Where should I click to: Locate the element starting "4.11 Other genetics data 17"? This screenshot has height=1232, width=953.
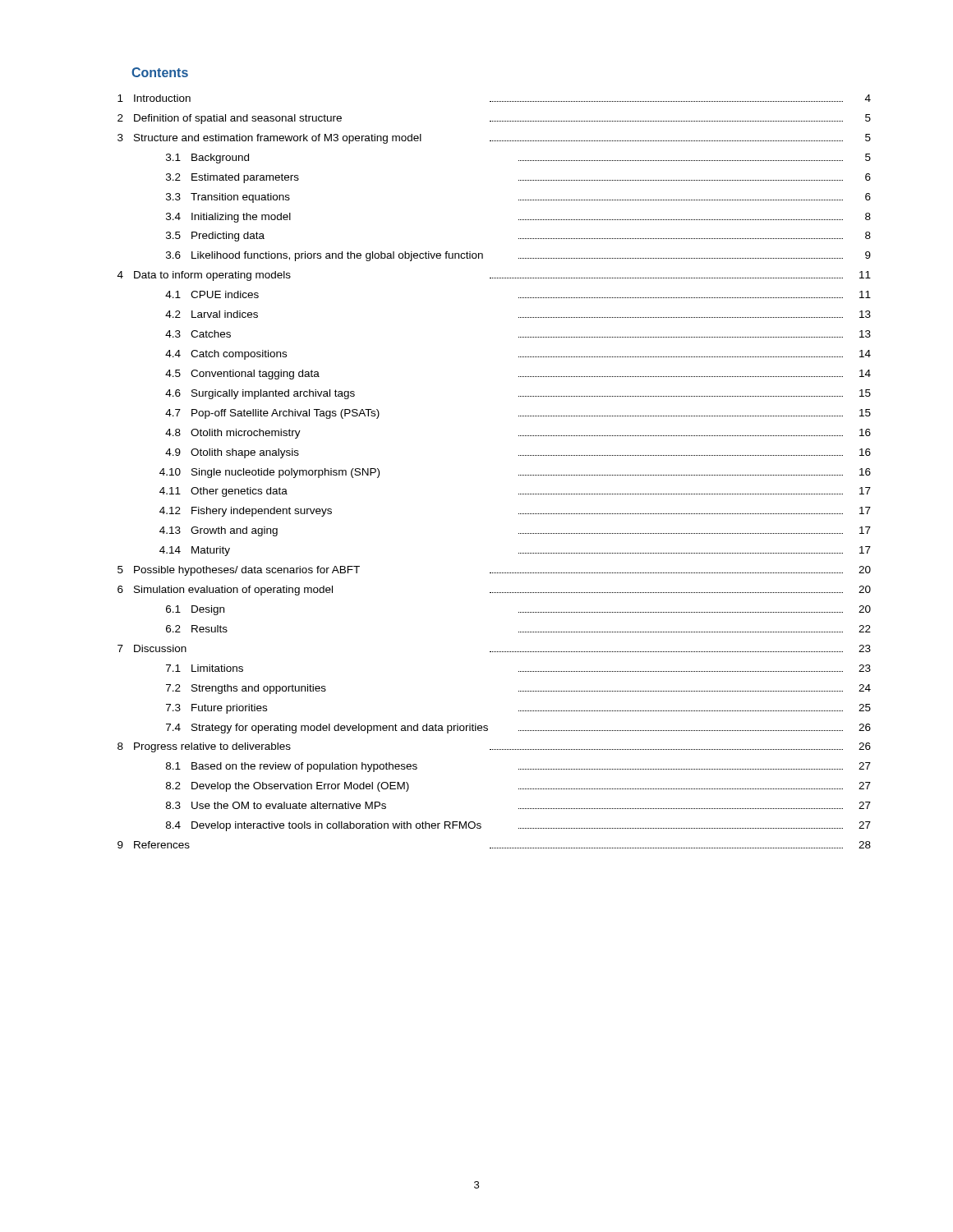[515, 492]
